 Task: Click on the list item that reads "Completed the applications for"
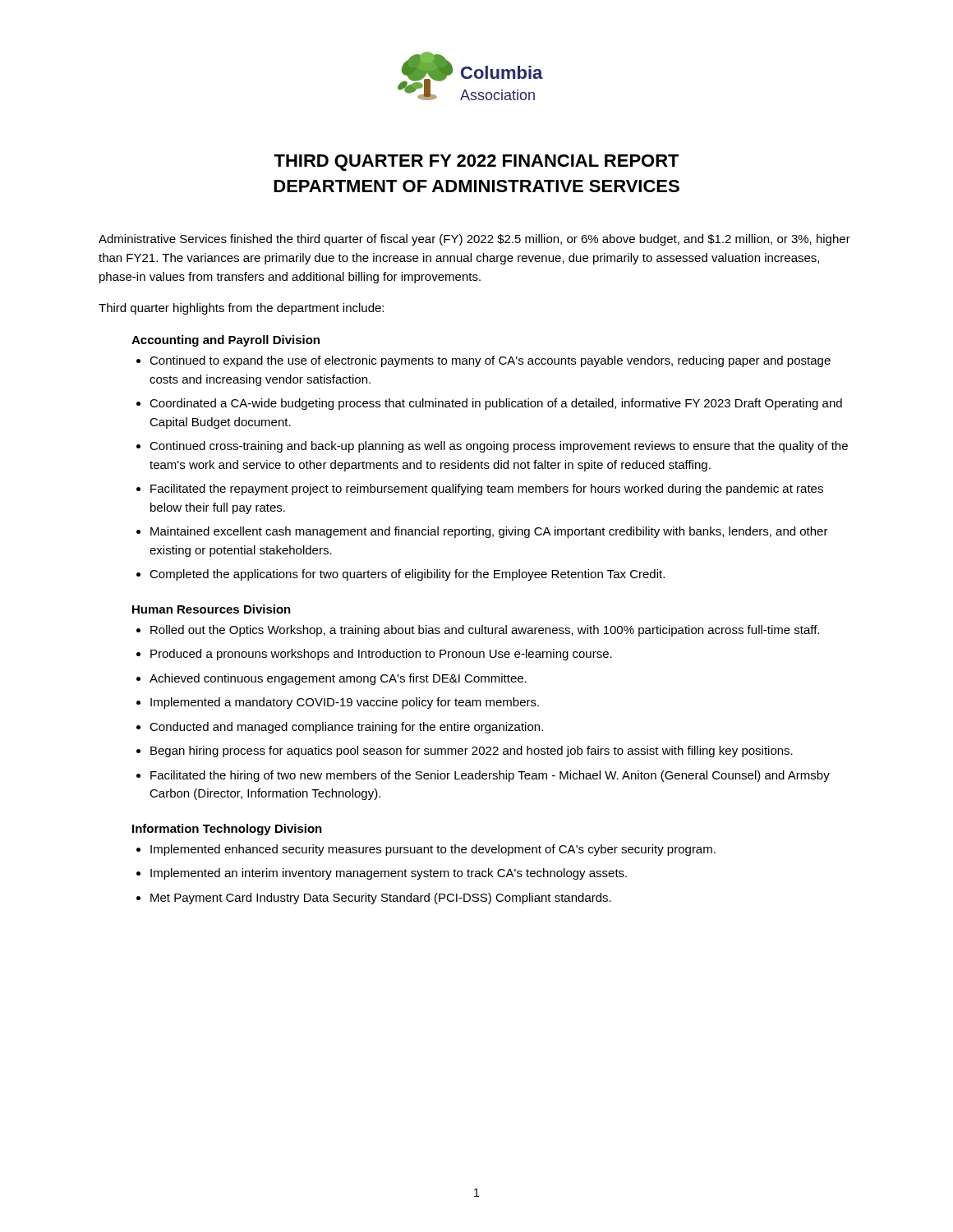point(408,574)
